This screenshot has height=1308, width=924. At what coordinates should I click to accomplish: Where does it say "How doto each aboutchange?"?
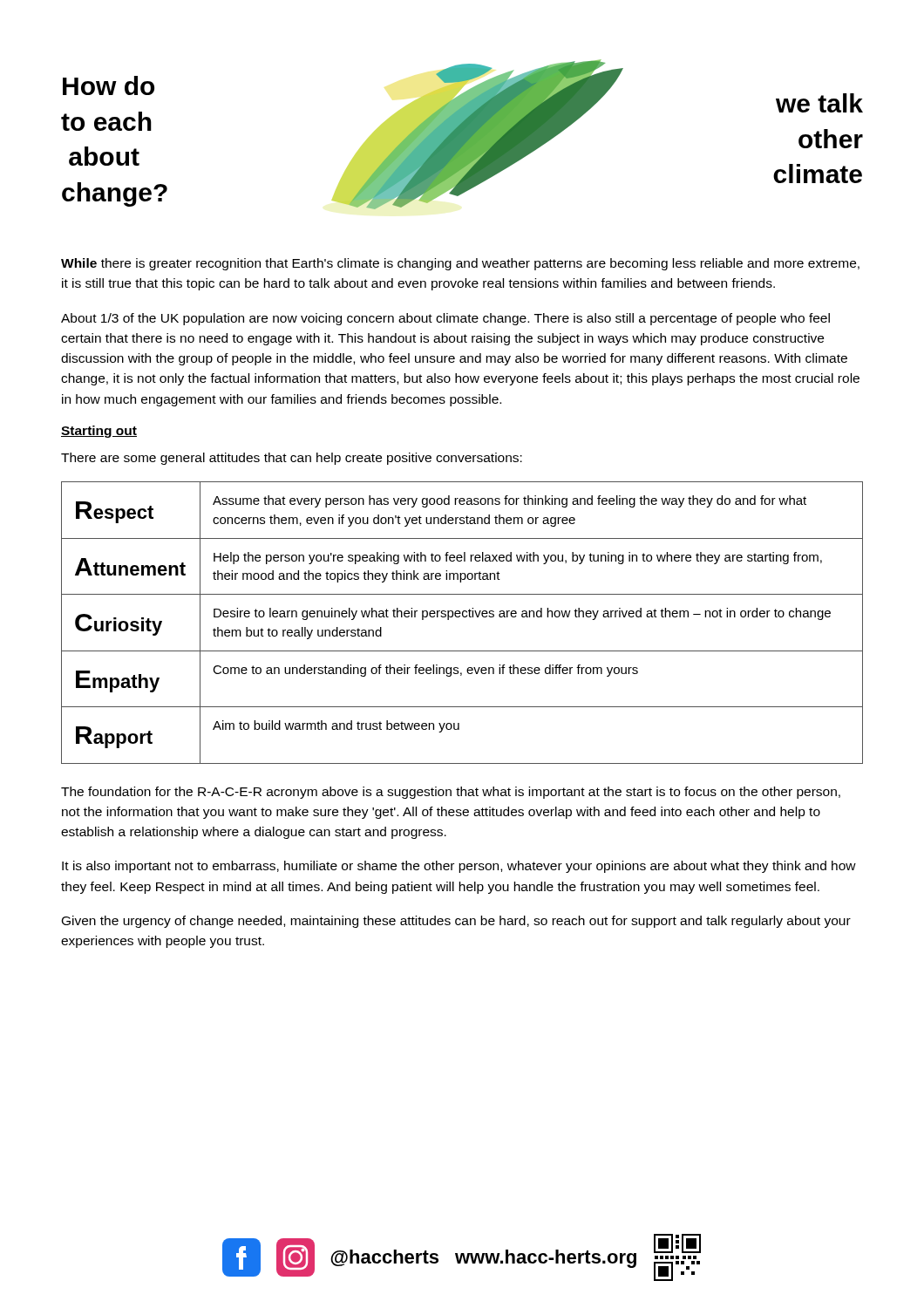[x=115, y=139]
